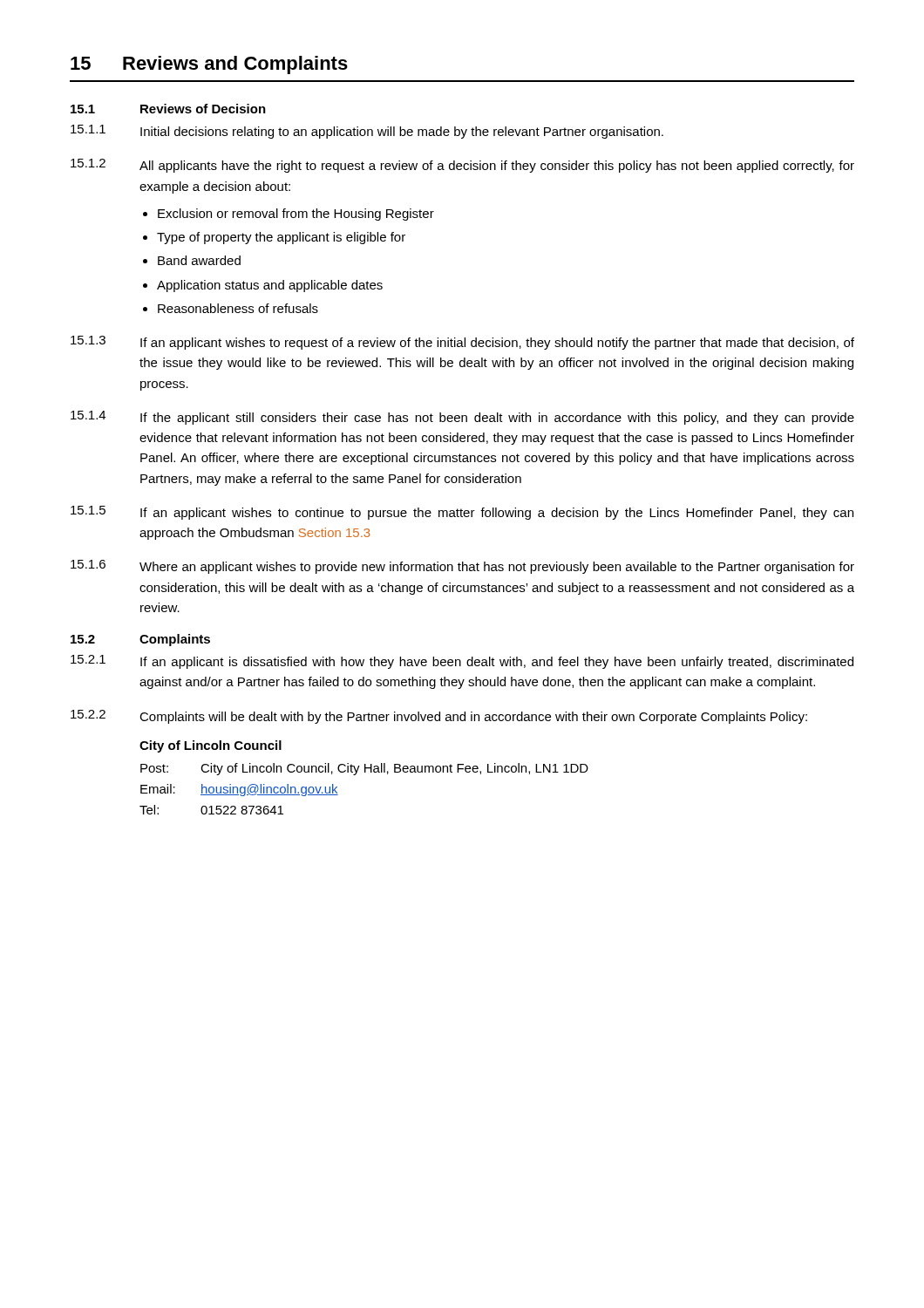924x1308 pixels.
Task: Find "15 Reviews and Complaints" on this page
Action: (209, 65)
